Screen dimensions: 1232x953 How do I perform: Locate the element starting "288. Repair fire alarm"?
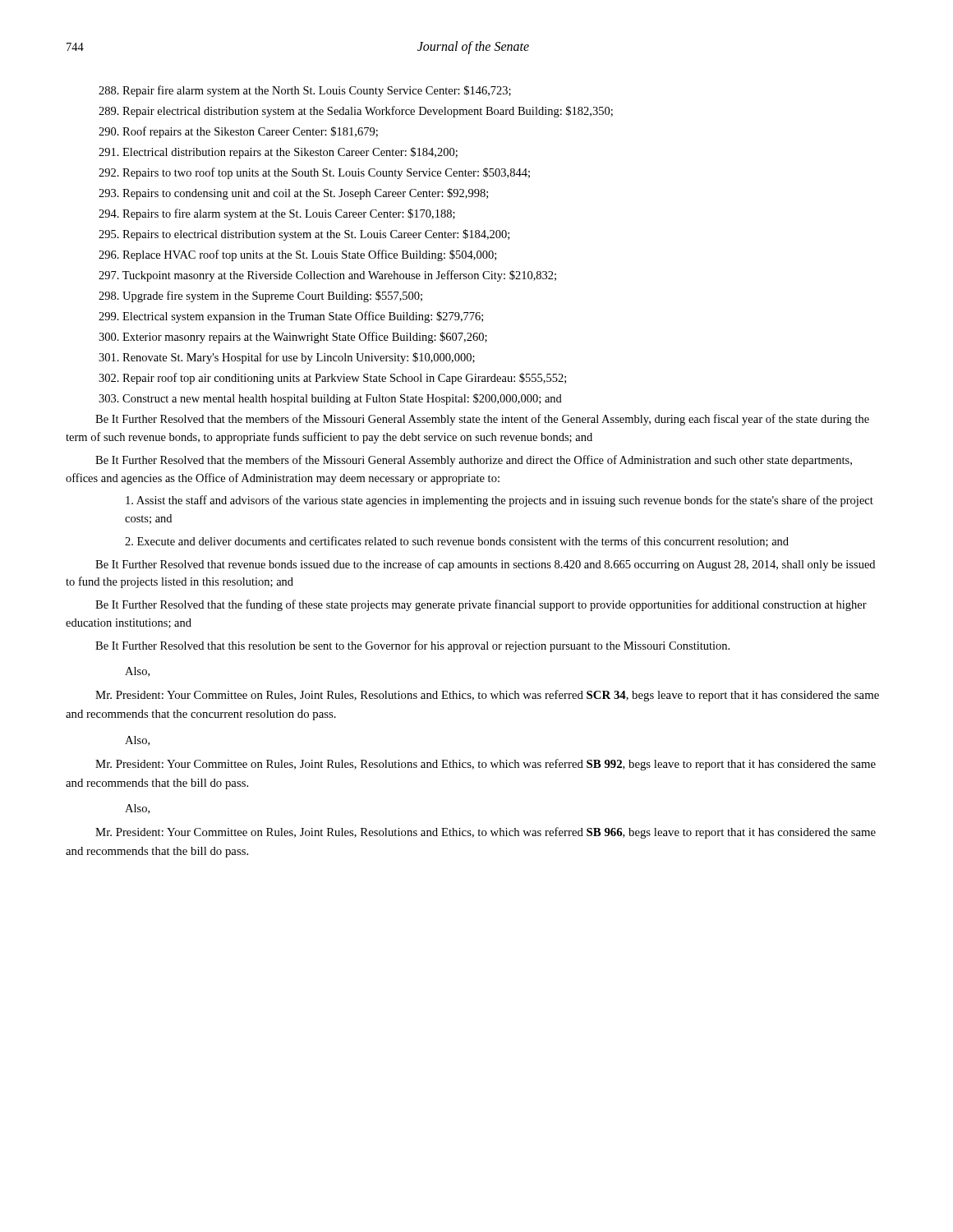tap(305, 90)
